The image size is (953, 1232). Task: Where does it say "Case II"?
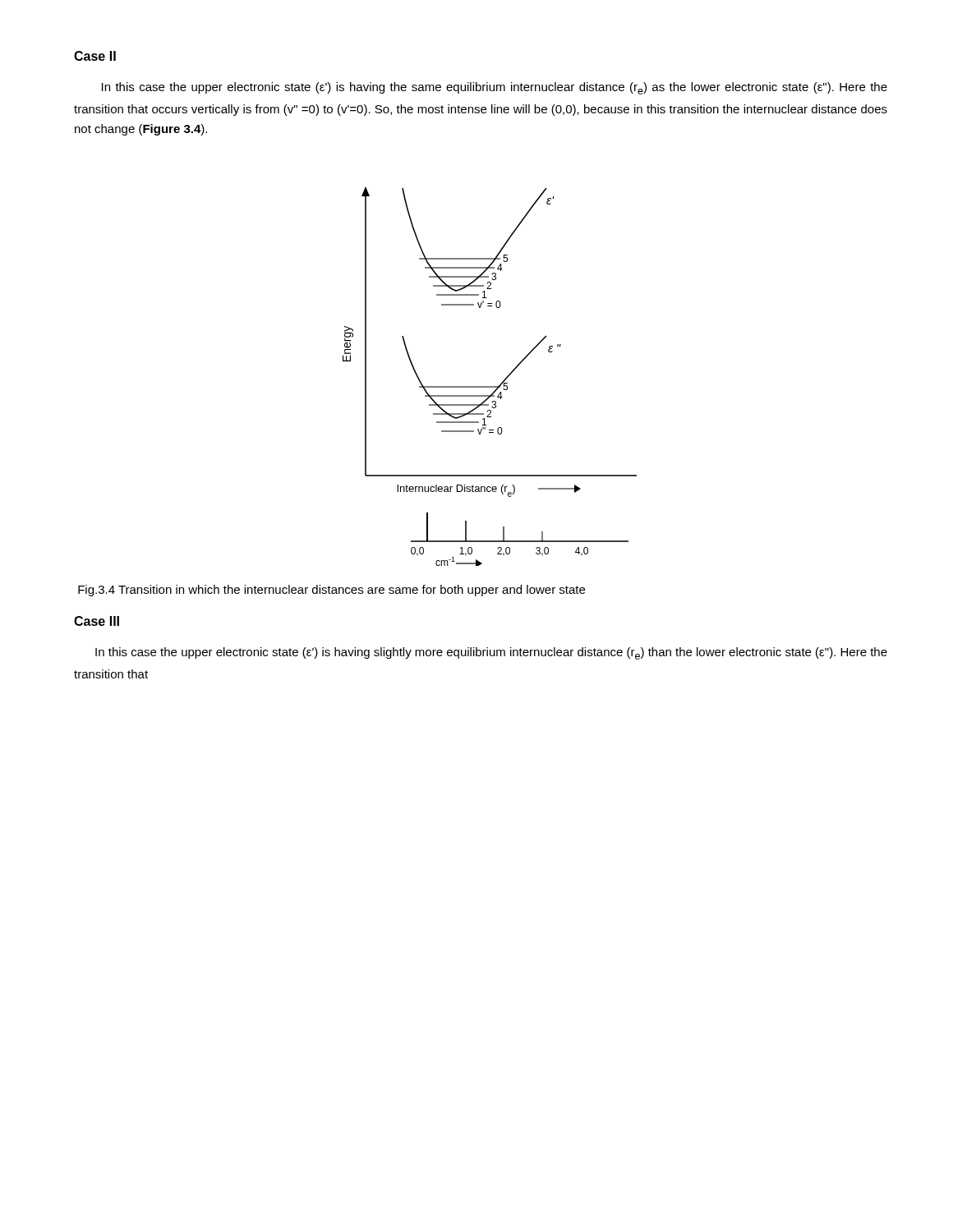click(x=95, y=56)
